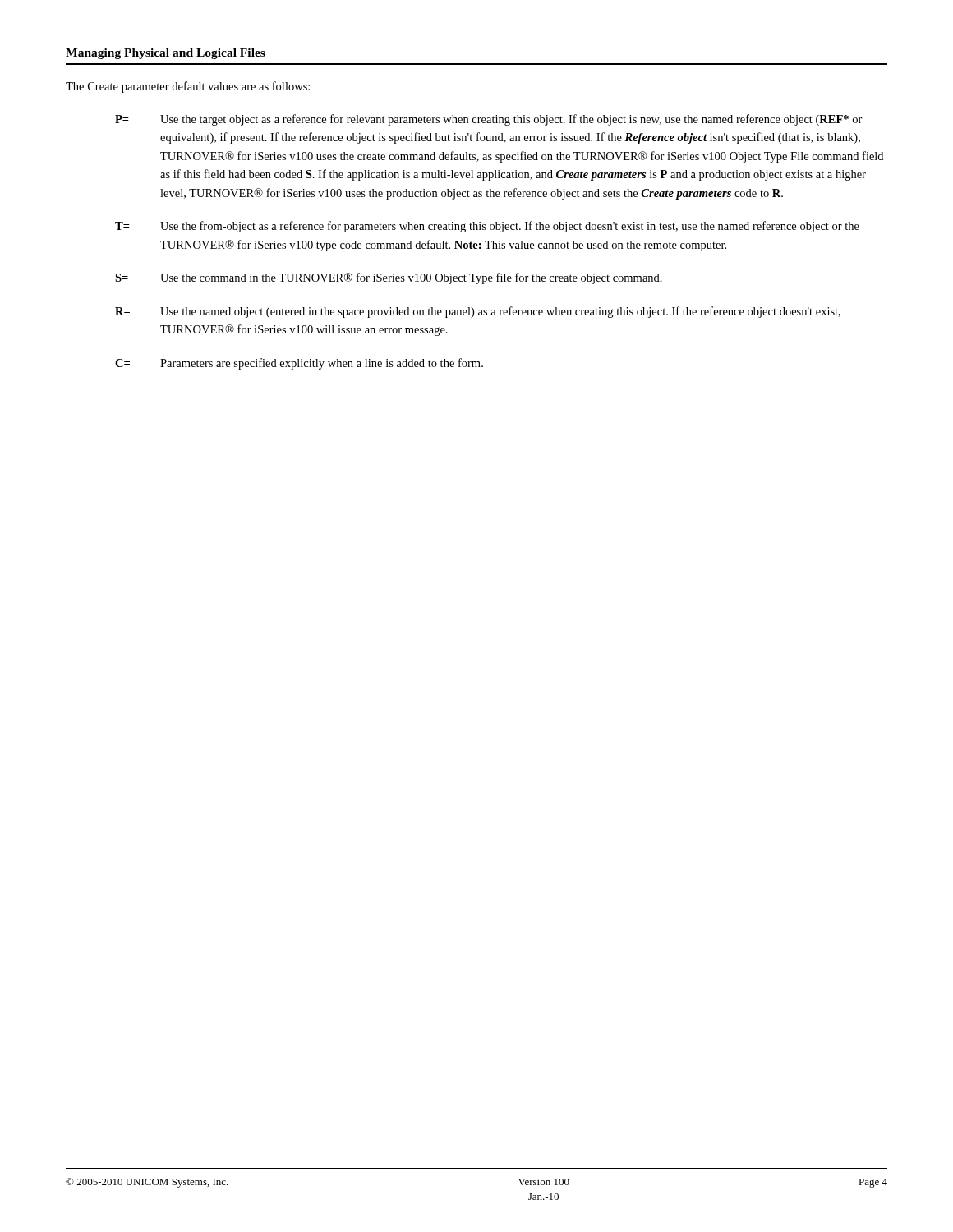Image resolution: width=953 pixels, height=1232 pixels.
Task: Locate the region starting "S= Use the"
Action: coord(501,278)
